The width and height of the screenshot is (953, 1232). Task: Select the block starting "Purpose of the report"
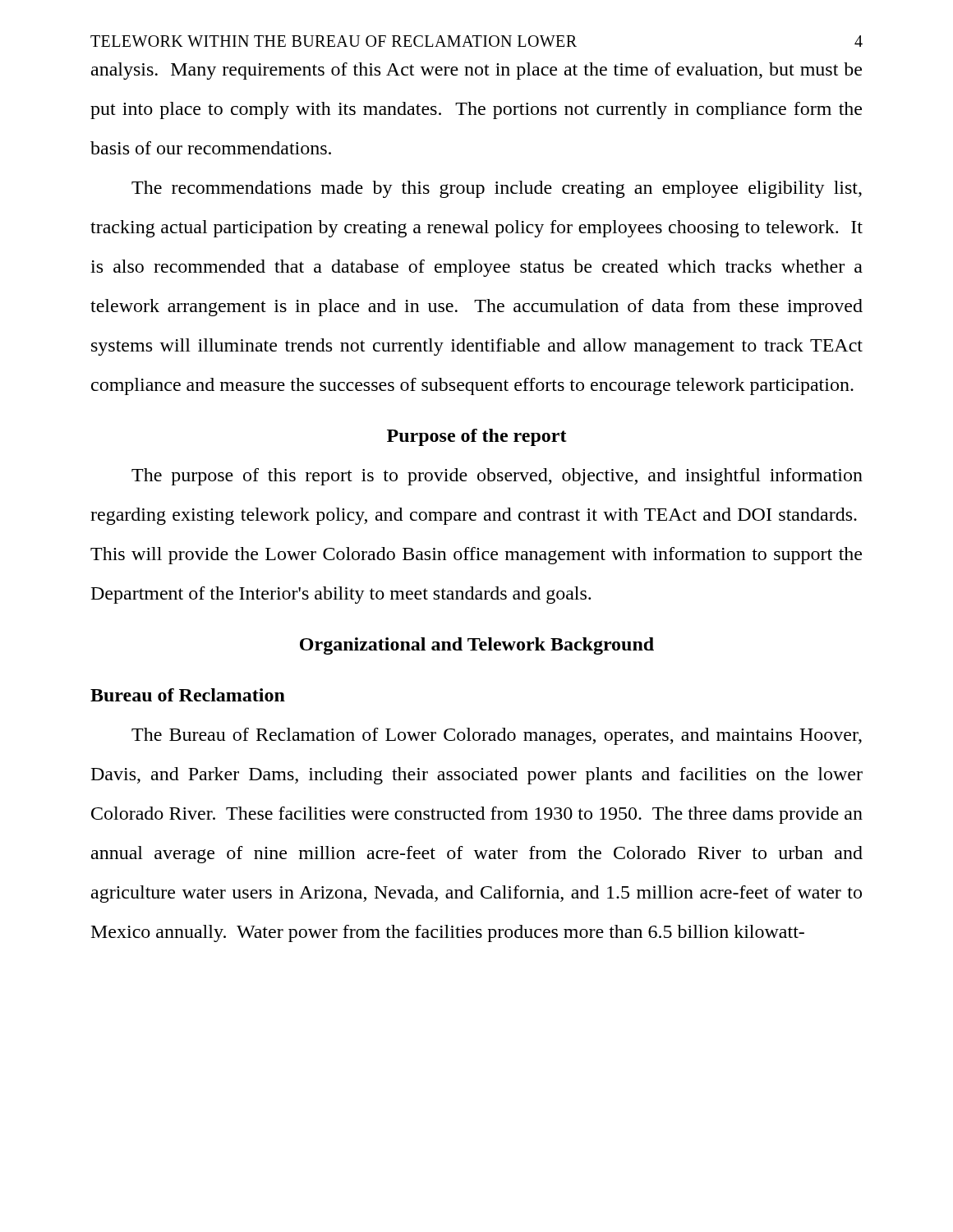click(476, 435)
